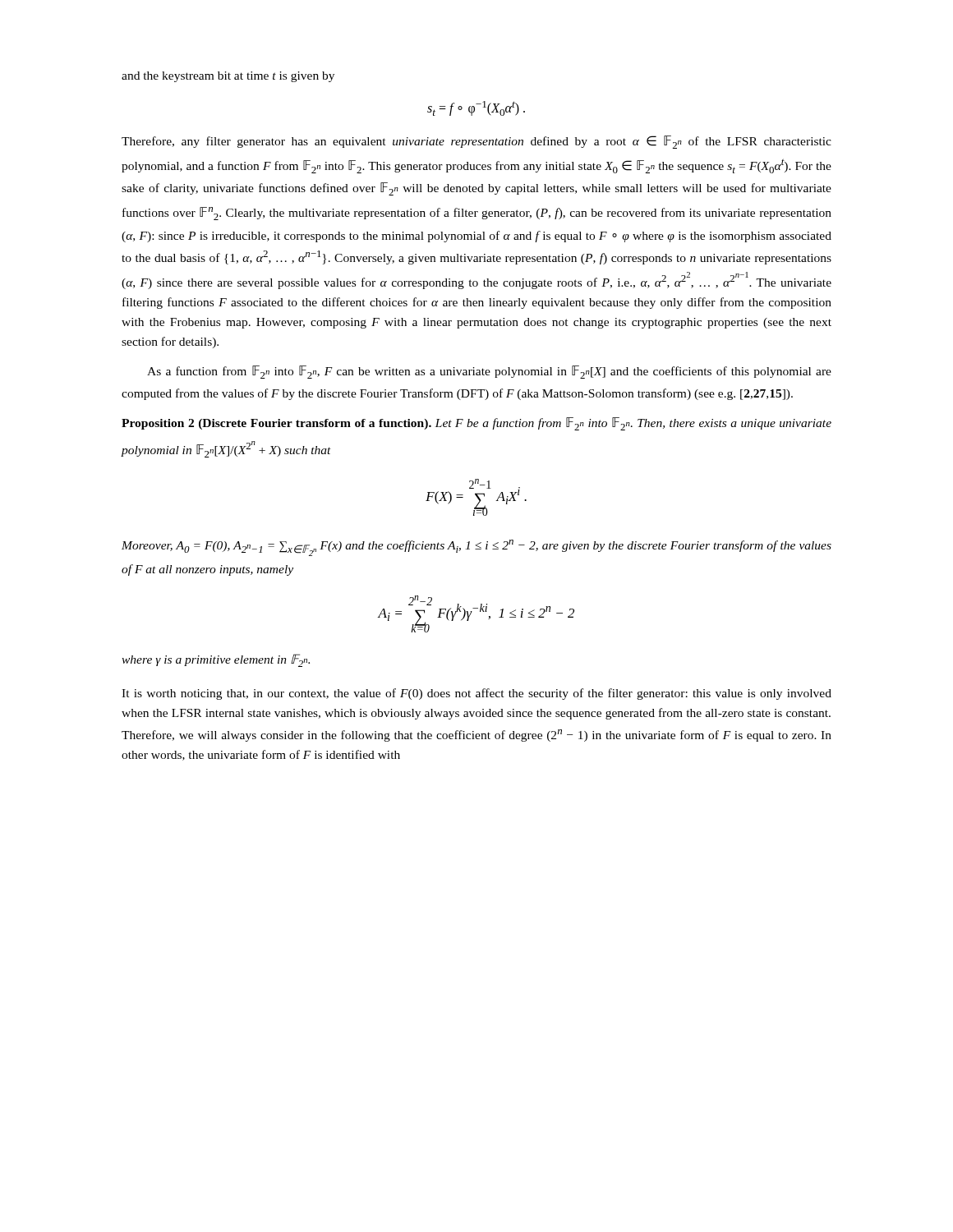
Task: Point to the text block starting "where γ is a primitive element in"
Action: [216, 660]
